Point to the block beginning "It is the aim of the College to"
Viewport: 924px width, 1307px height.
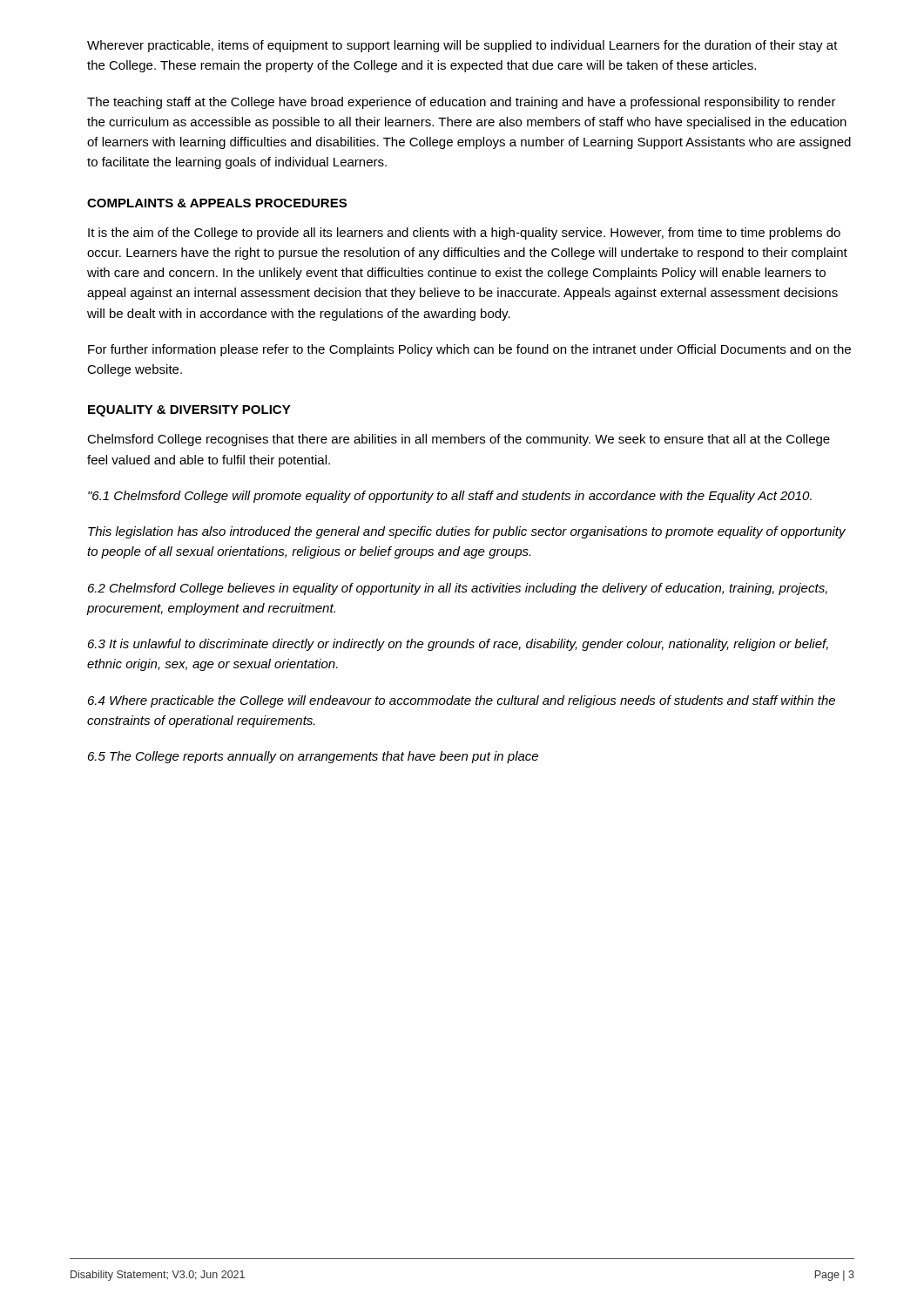(467, 272)
